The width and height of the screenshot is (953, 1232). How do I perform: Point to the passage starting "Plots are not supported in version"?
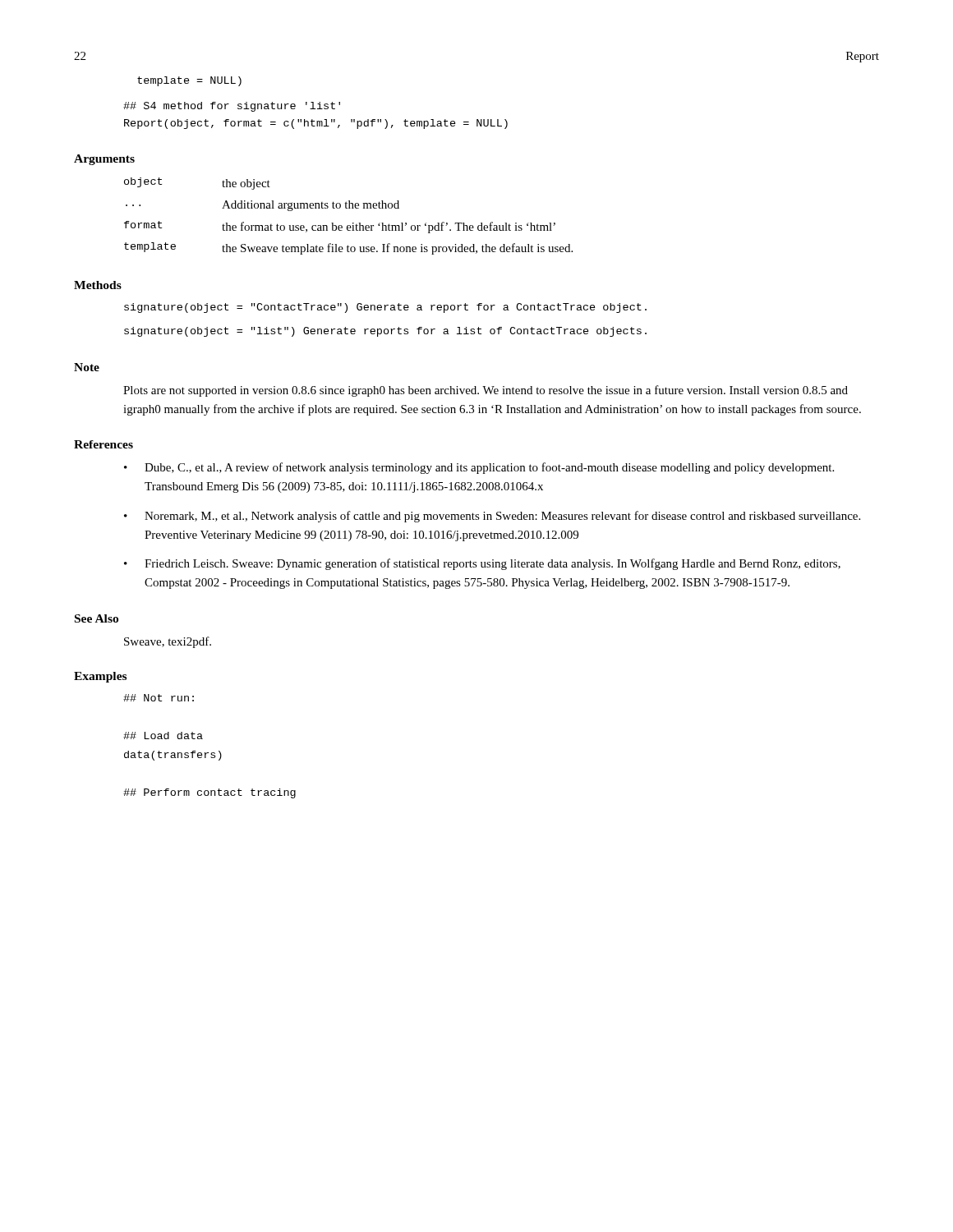pyautogui.click(x=492, y=399)
